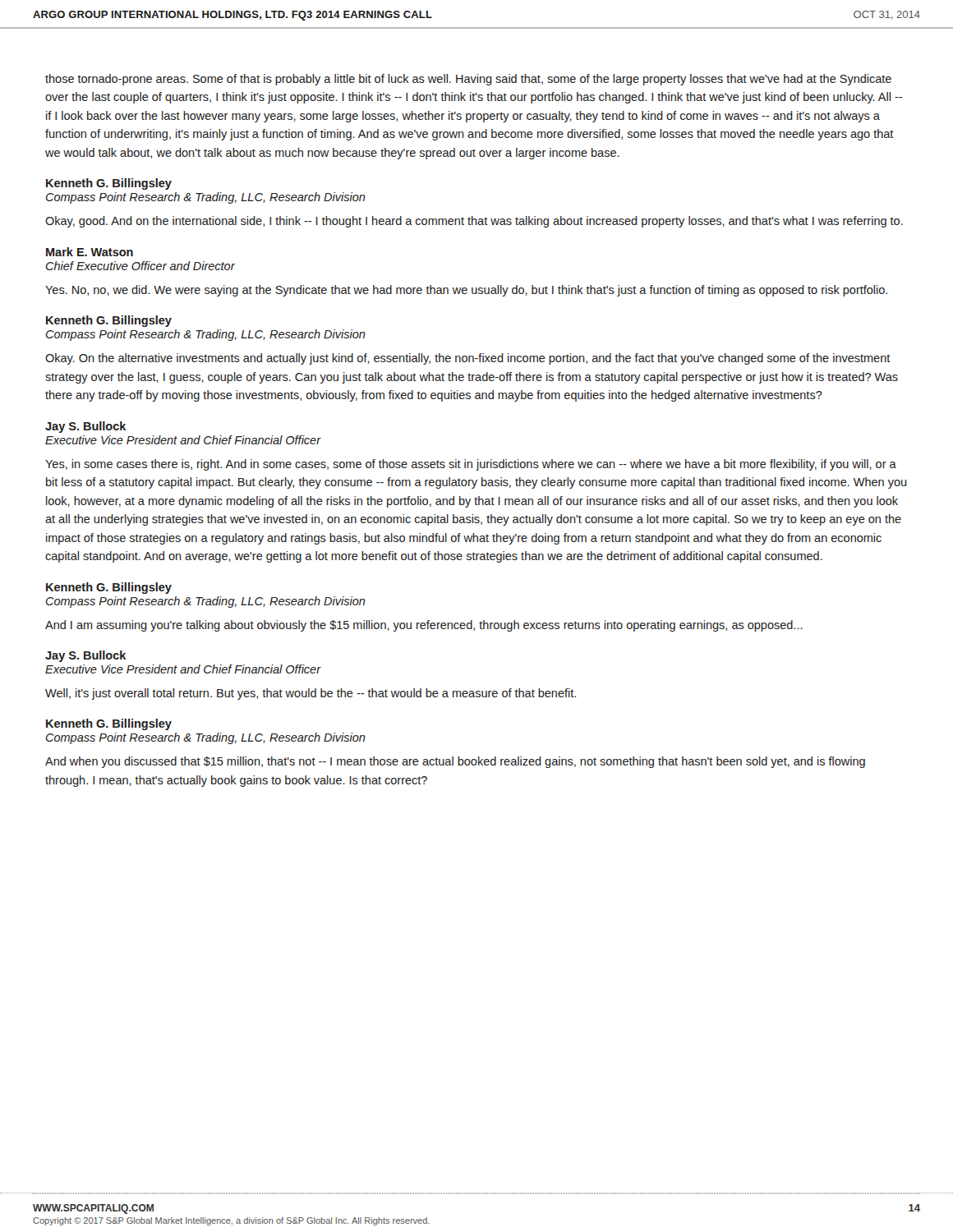Where does it say "Mark E. Watson"?
The image size is (953, 1232).
[x=89, y=252]
